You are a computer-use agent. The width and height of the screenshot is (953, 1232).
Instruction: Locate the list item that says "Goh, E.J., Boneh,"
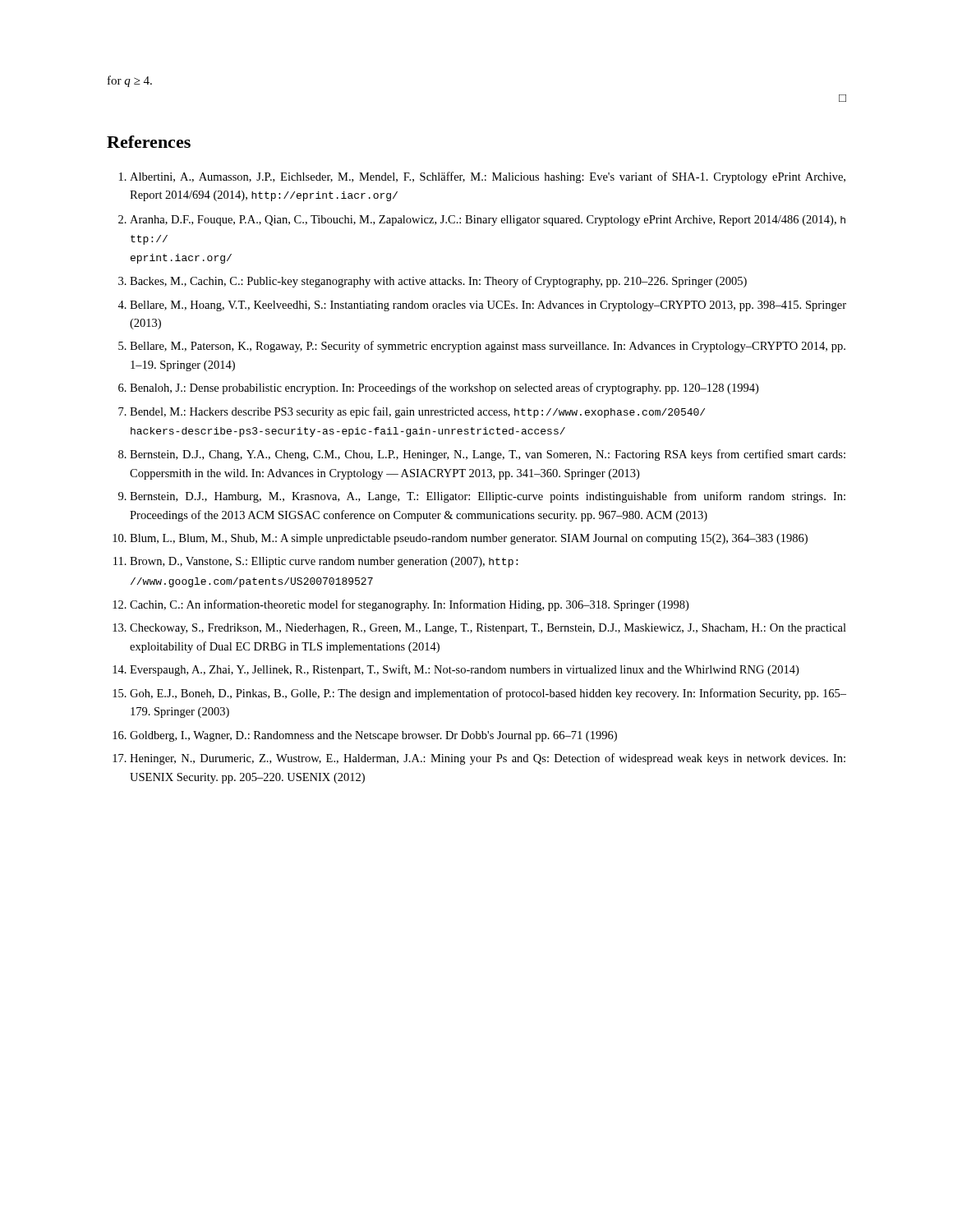tap(488, 702)
